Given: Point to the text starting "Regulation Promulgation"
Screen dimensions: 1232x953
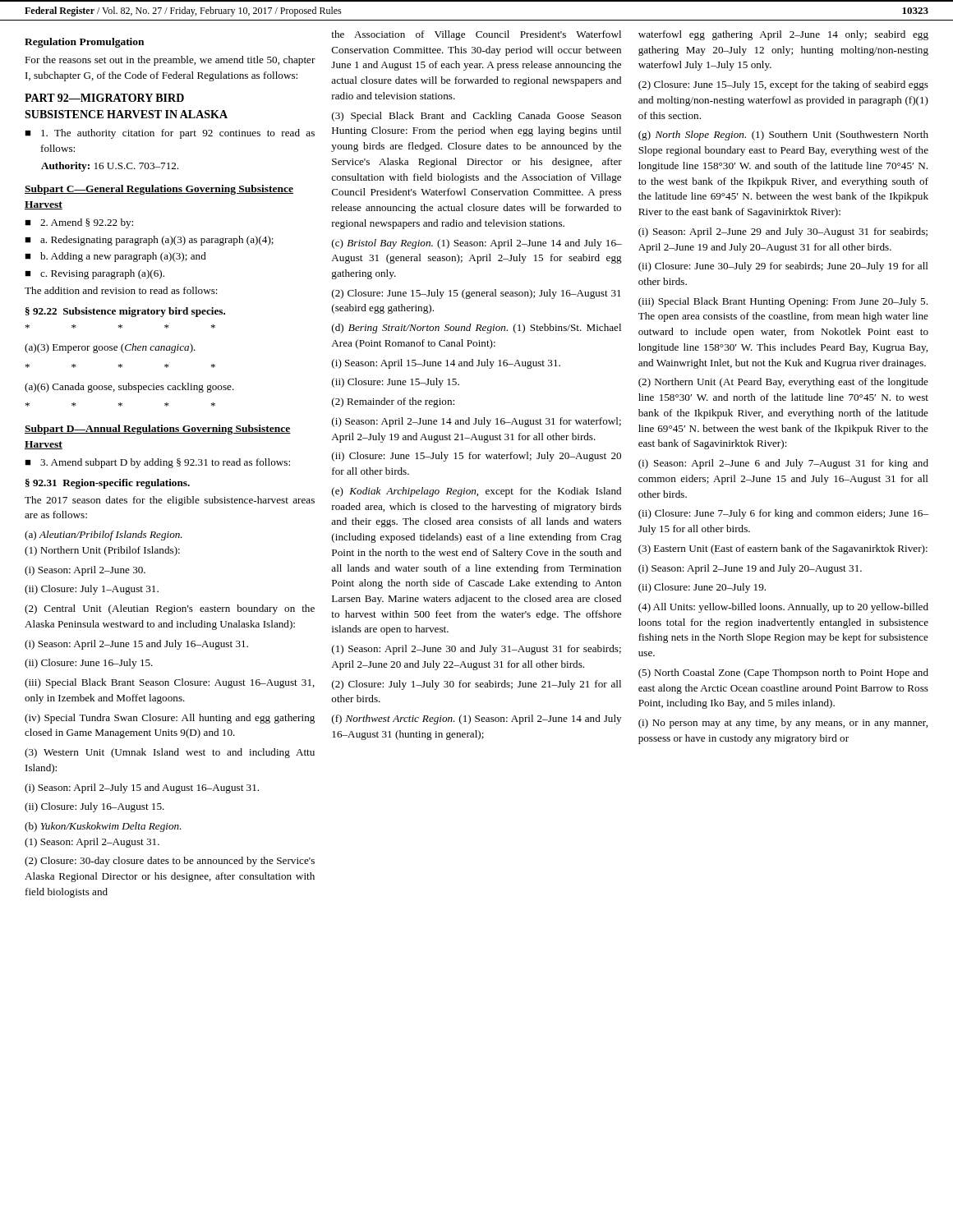Looking at the screenshot, I should coord(84,42).
